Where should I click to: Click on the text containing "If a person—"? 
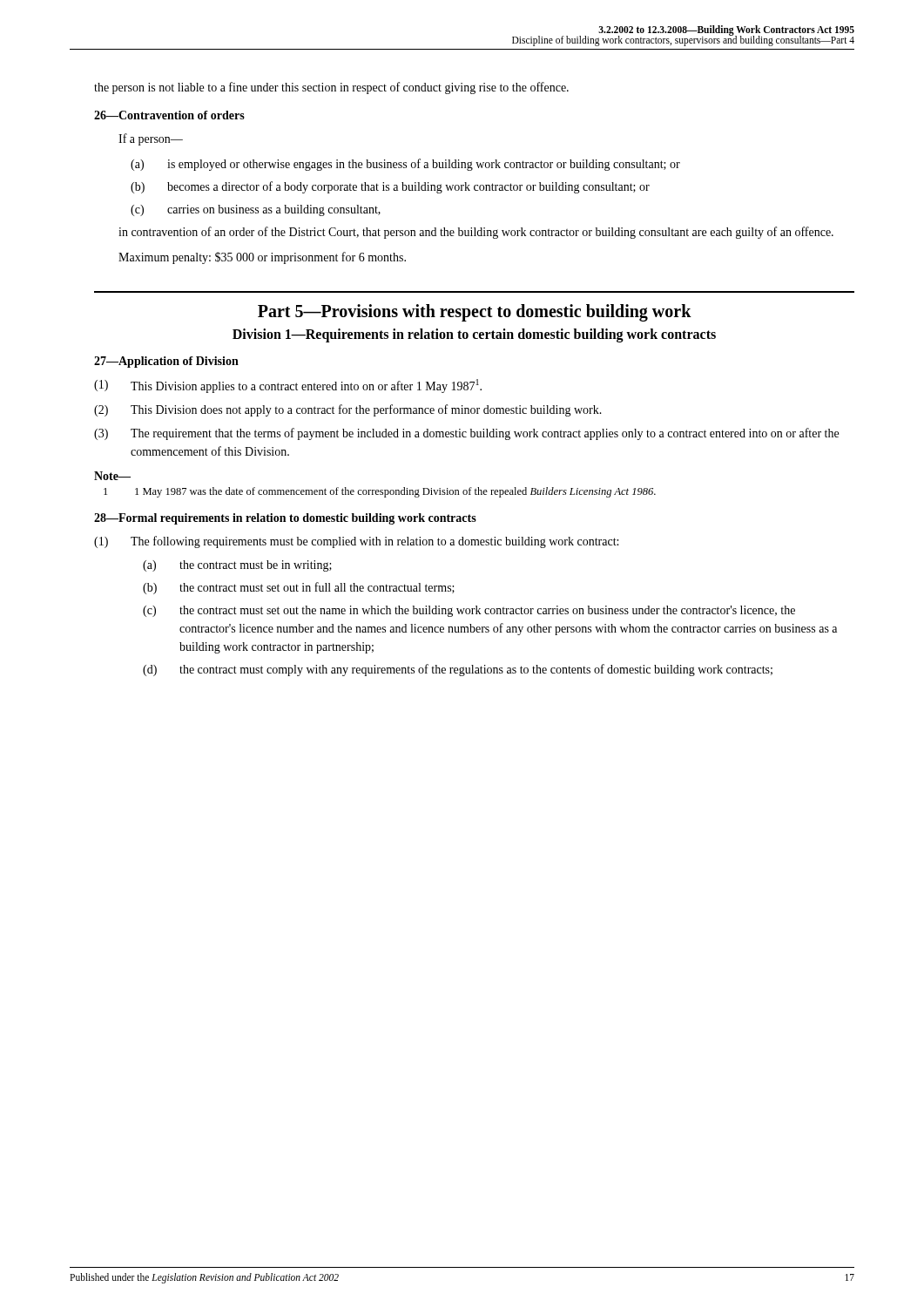click(151, 139)
